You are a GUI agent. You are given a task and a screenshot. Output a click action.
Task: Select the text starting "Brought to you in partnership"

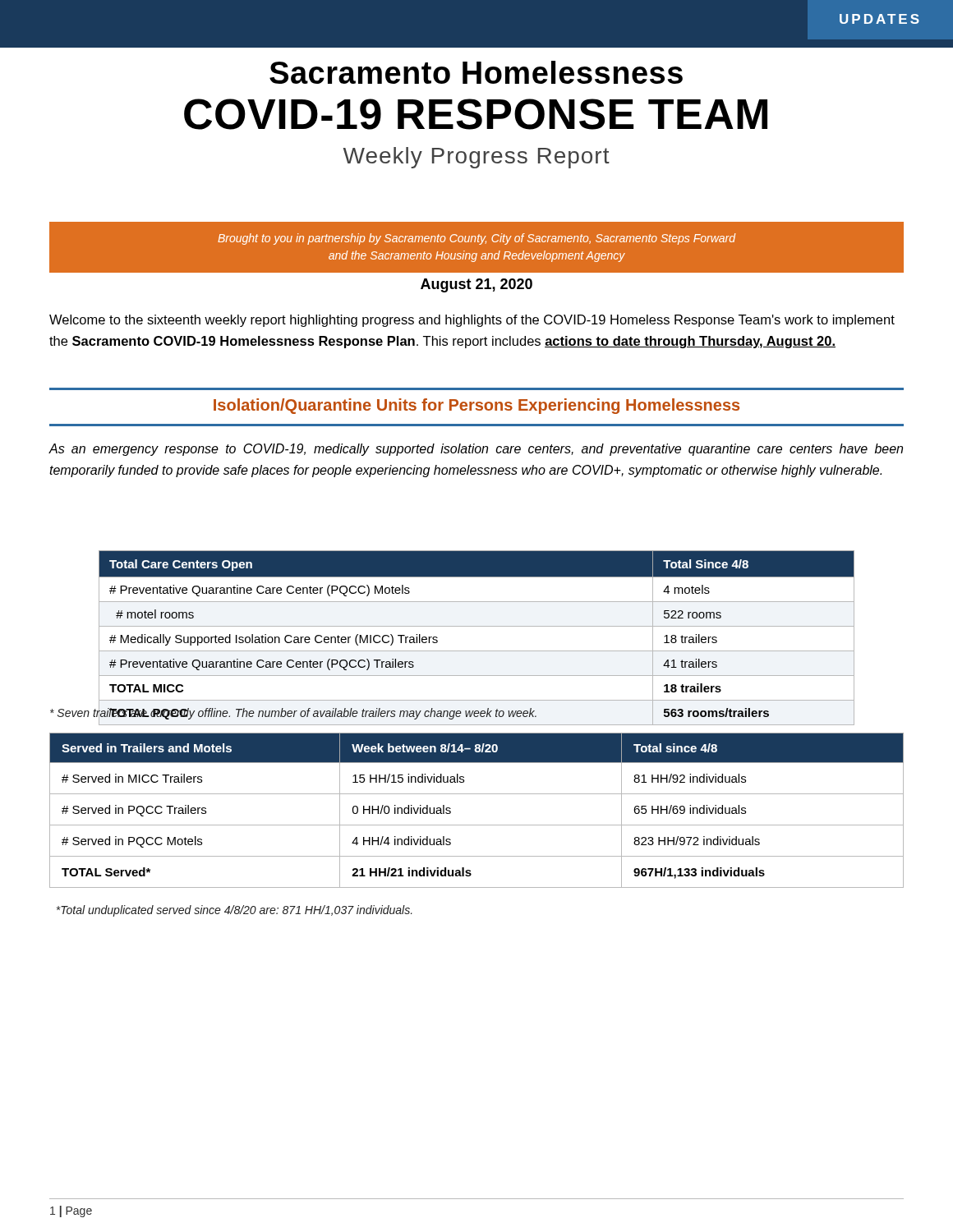pyautogui.click(x=476, y=247)
